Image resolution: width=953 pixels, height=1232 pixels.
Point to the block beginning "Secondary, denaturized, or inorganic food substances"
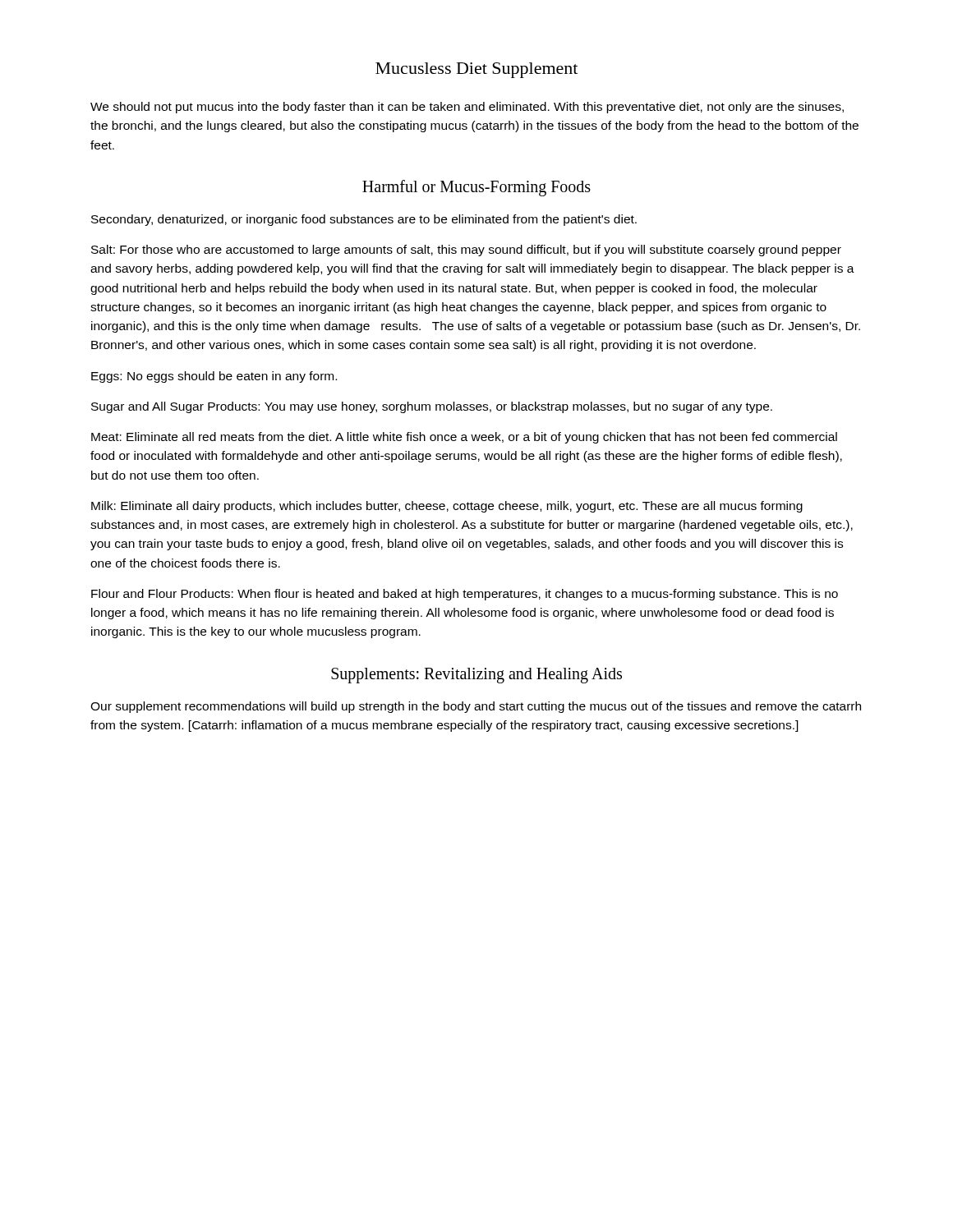(x=364, y=219)
